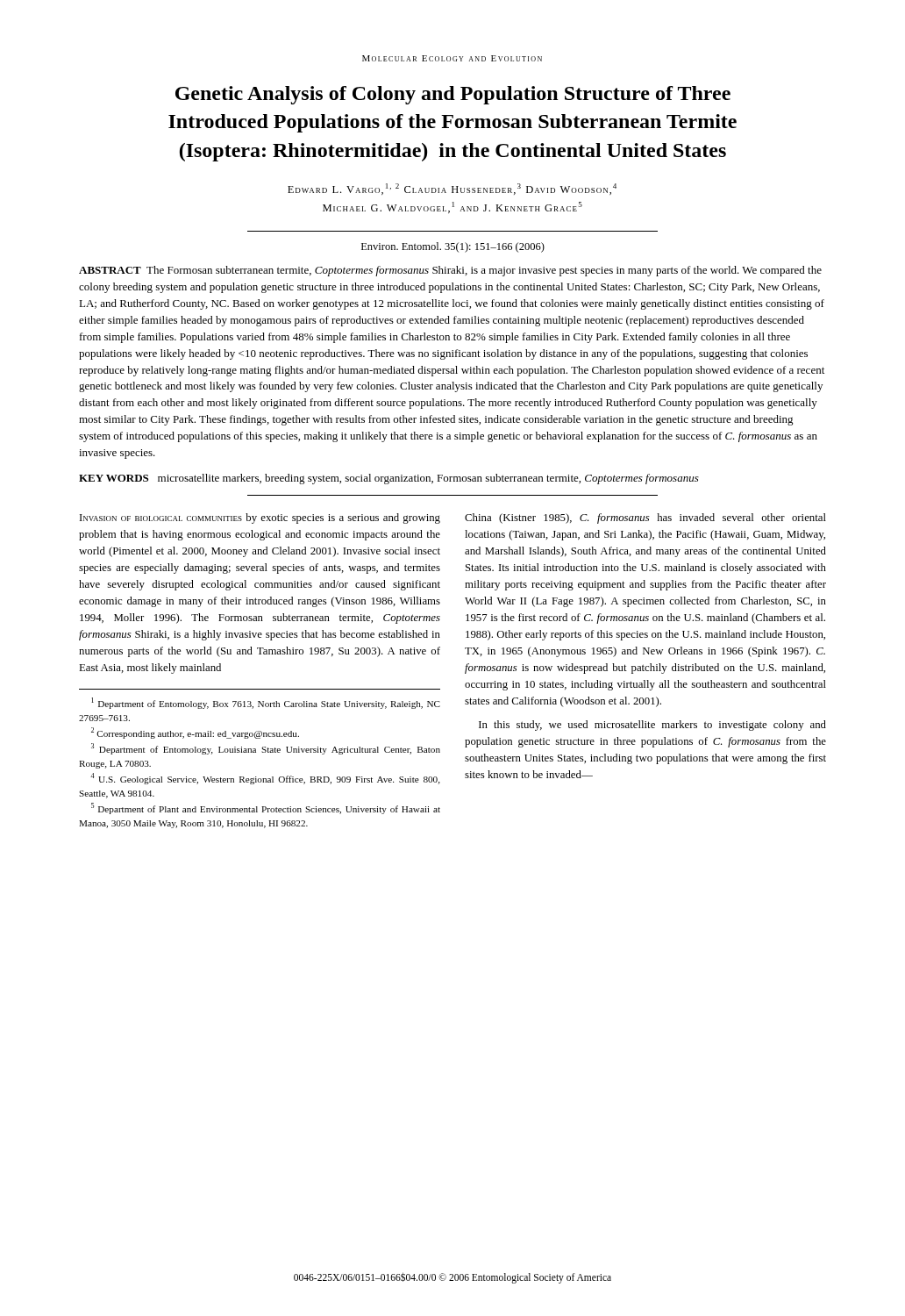The height and width of the screenshot is (1316, 905).
Task: Locate the passage starting "Edward L. Vargo,1, 2 Claudia Husseneder,3"
Action: pyautogui.click(x=452, y=198)
